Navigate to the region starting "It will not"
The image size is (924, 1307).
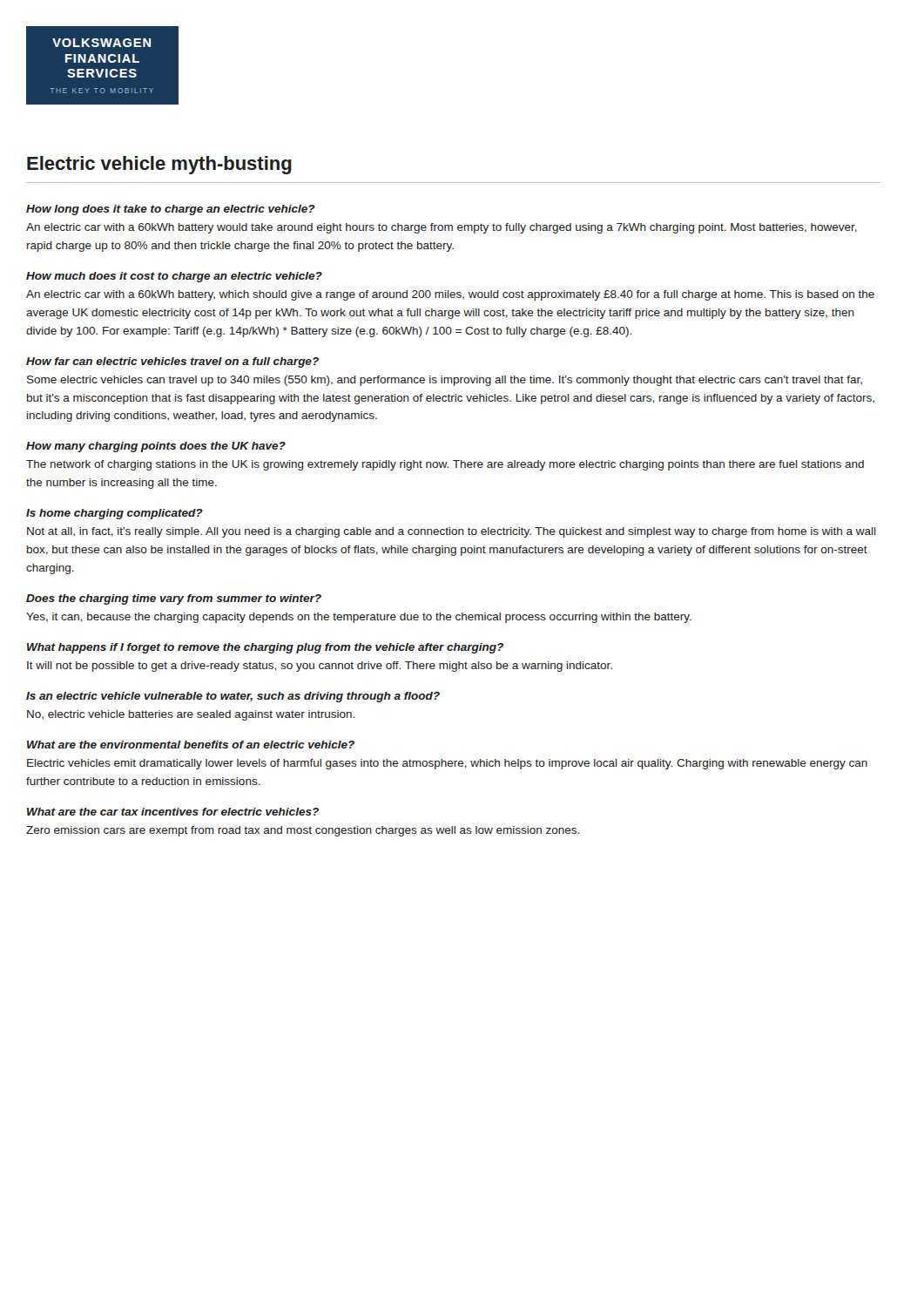tap(320, 665)
